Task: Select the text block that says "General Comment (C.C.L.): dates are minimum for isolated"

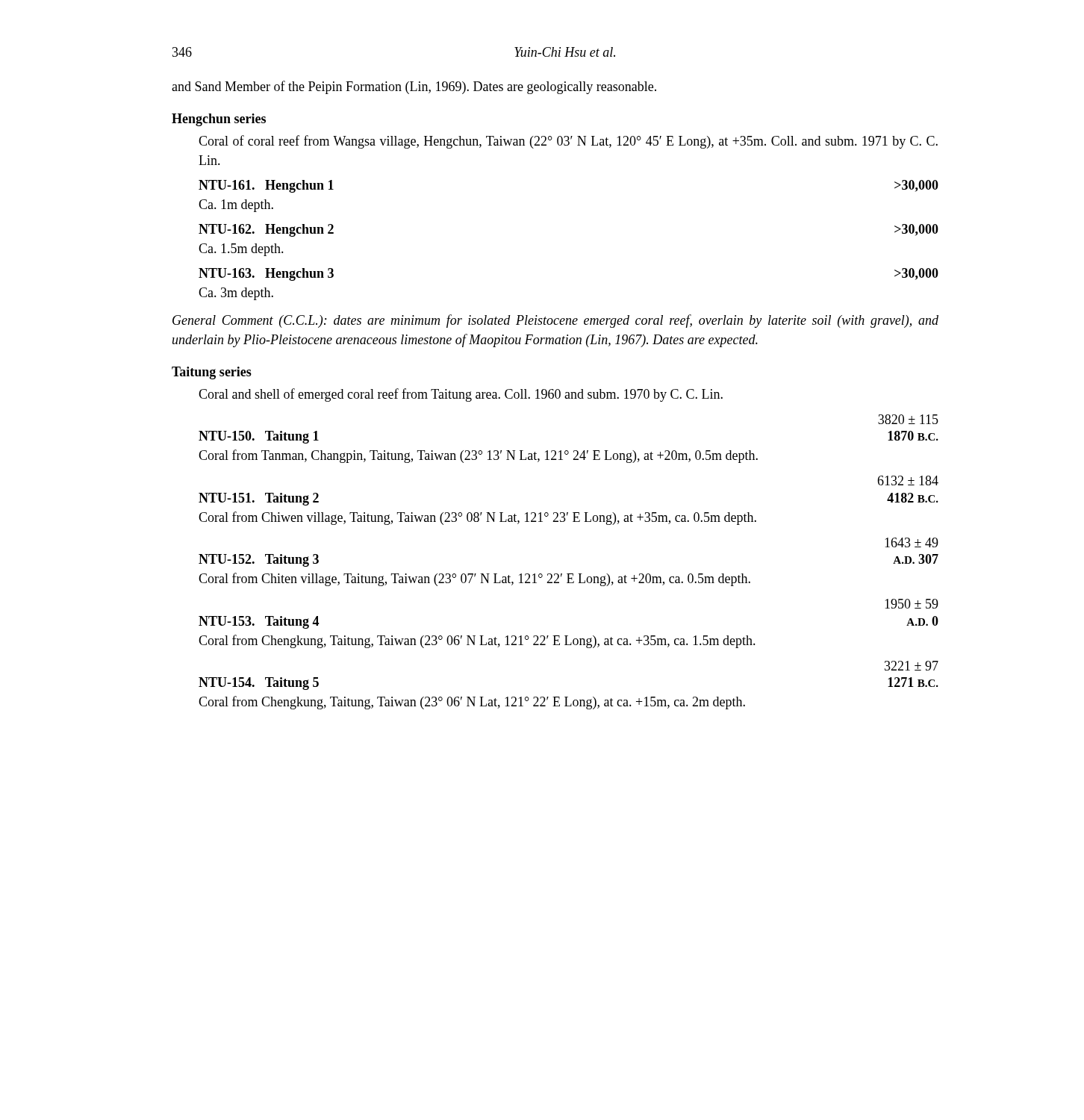Action: coord(555,330)
